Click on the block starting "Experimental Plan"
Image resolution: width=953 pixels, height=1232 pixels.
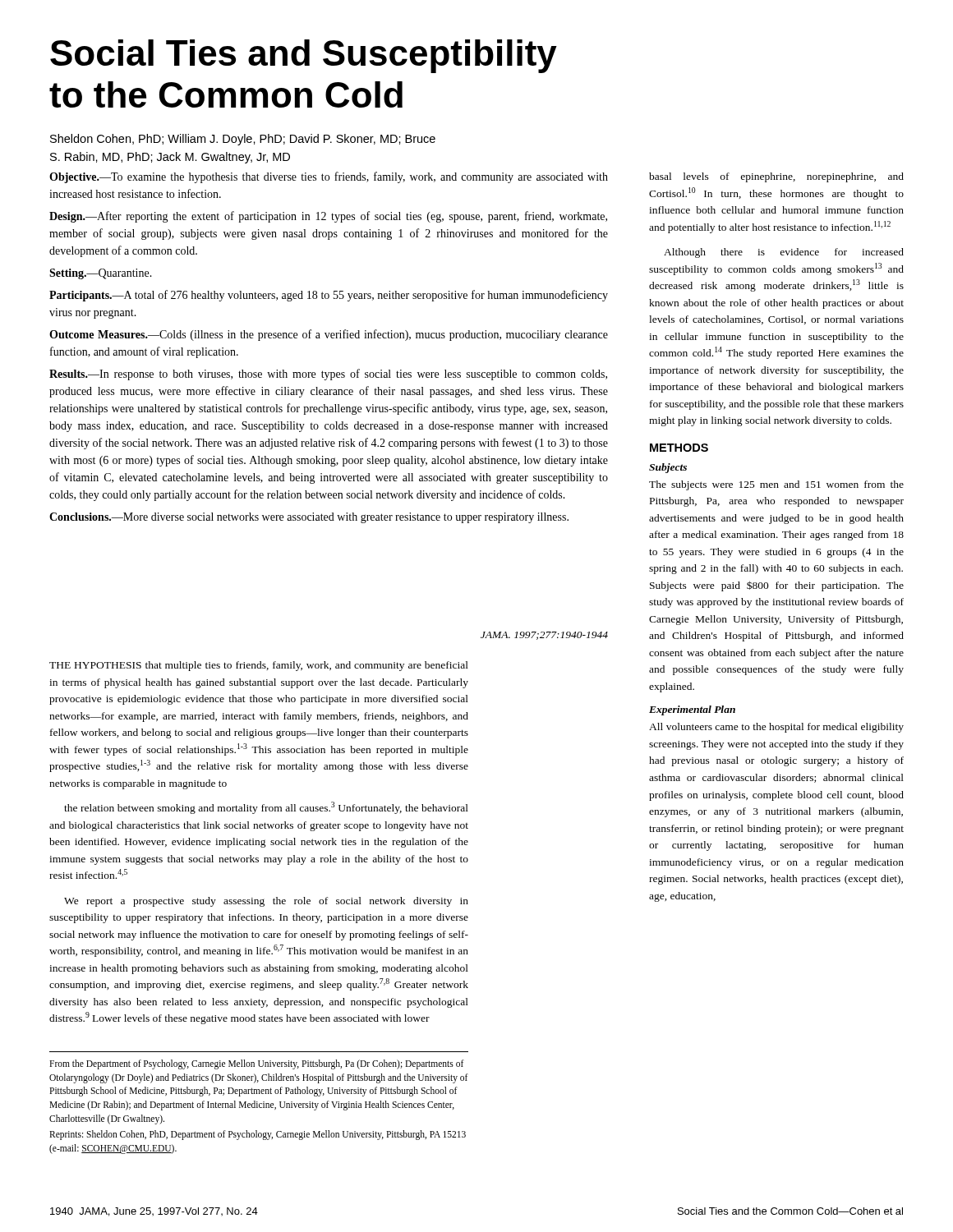click(x=692, y=710)
